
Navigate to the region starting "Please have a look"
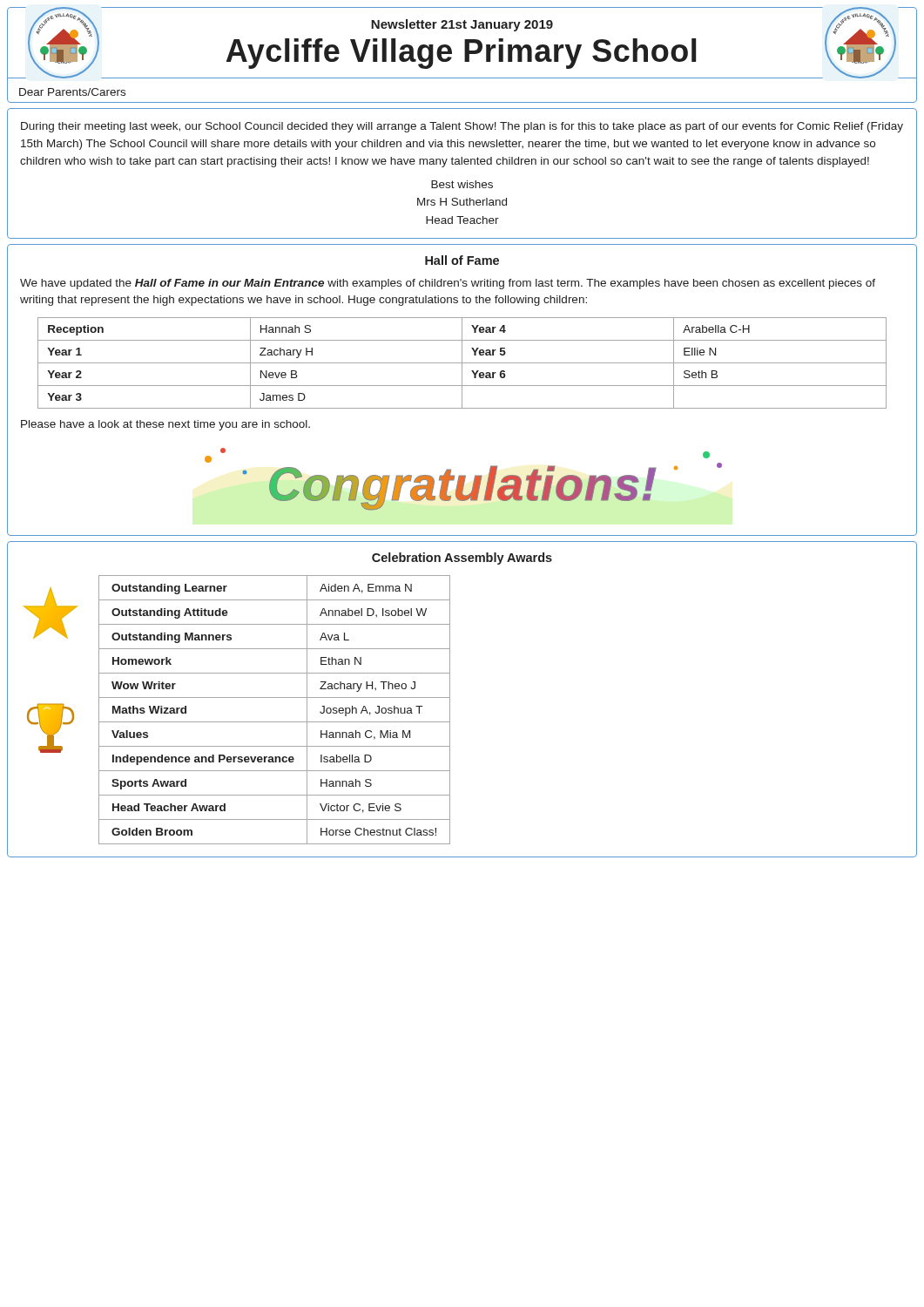point(165,424)
